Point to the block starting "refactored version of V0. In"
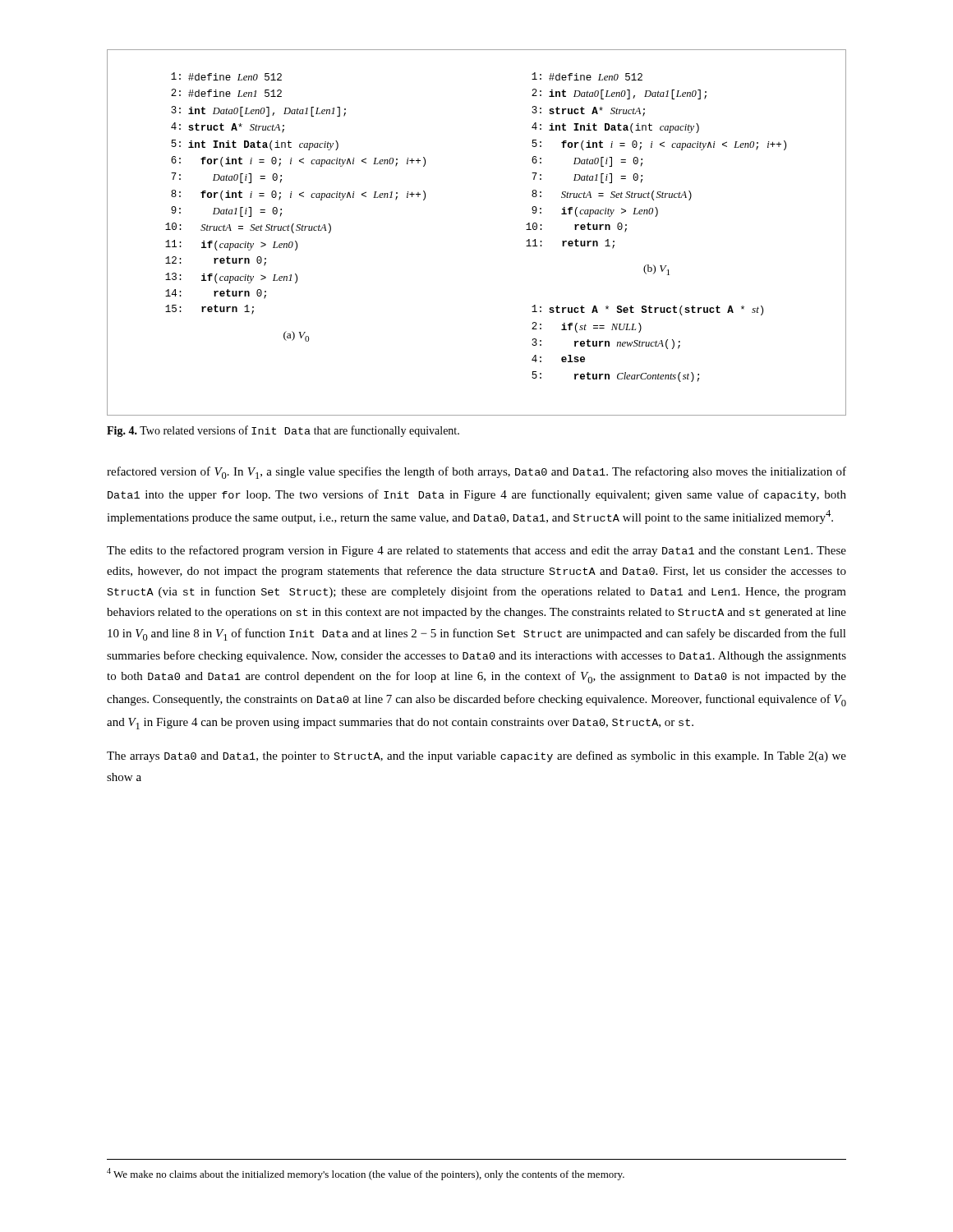Screen dimensions: 1232x953 click(x=476, y=495)
